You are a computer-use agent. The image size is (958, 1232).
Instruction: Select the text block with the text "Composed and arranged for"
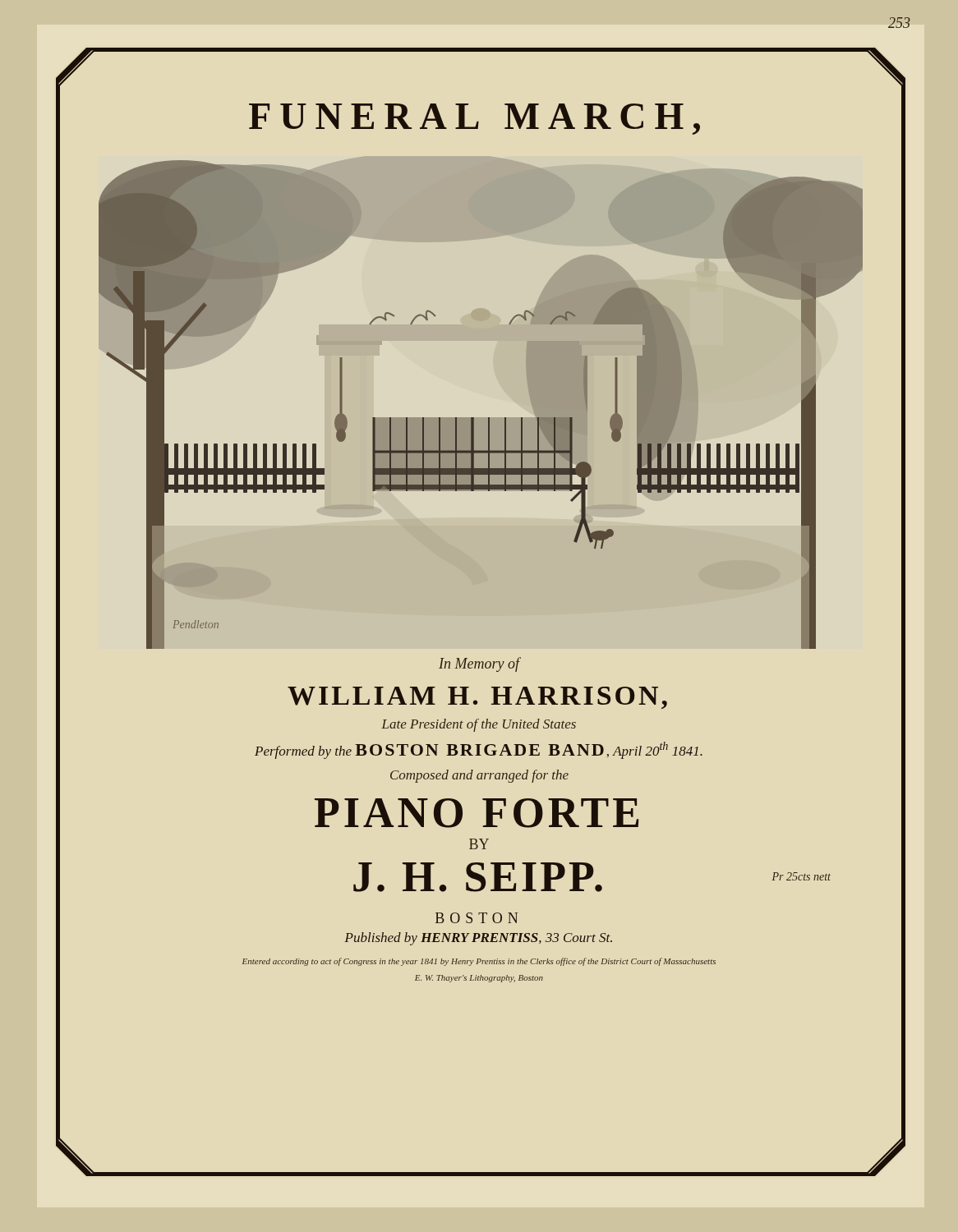479,775
